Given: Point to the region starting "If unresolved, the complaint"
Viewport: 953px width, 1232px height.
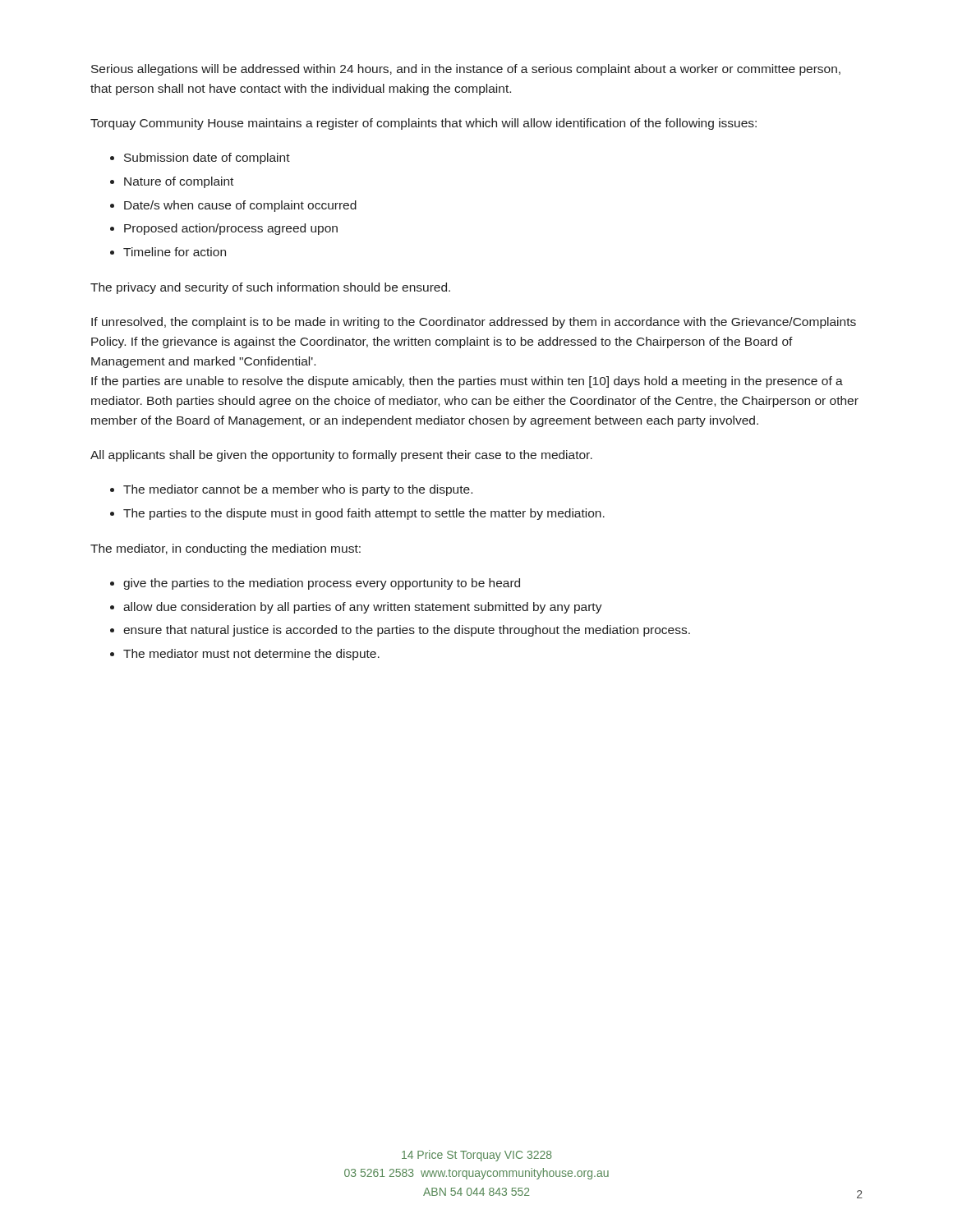Looking at the screenshot, I should 474,371.
